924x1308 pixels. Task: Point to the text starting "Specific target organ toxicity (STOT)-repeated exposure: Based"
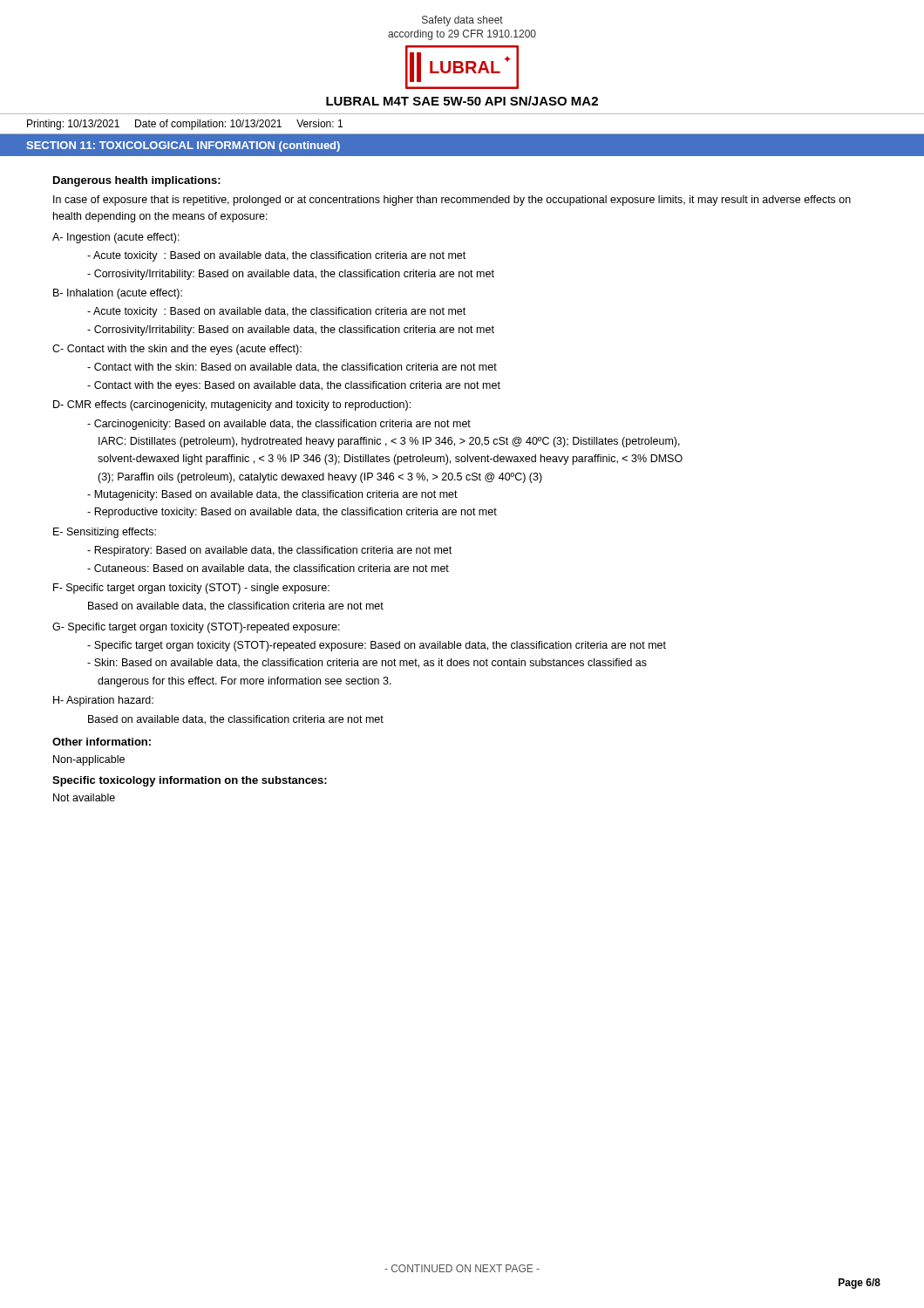tap(377, 645)
